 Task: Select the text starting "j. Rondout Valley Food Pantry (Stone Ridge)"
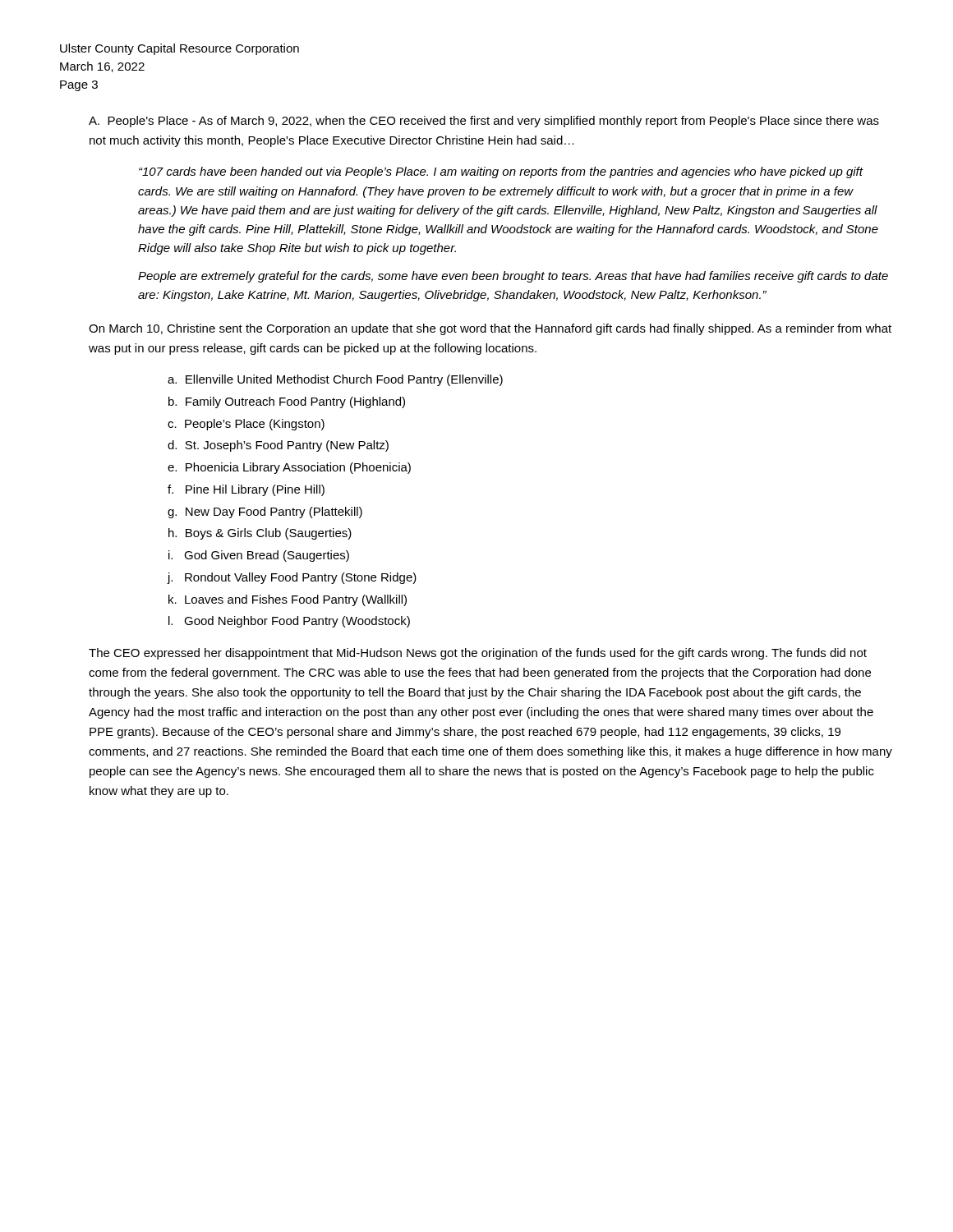pyautogui.click(x=292, y=577)
